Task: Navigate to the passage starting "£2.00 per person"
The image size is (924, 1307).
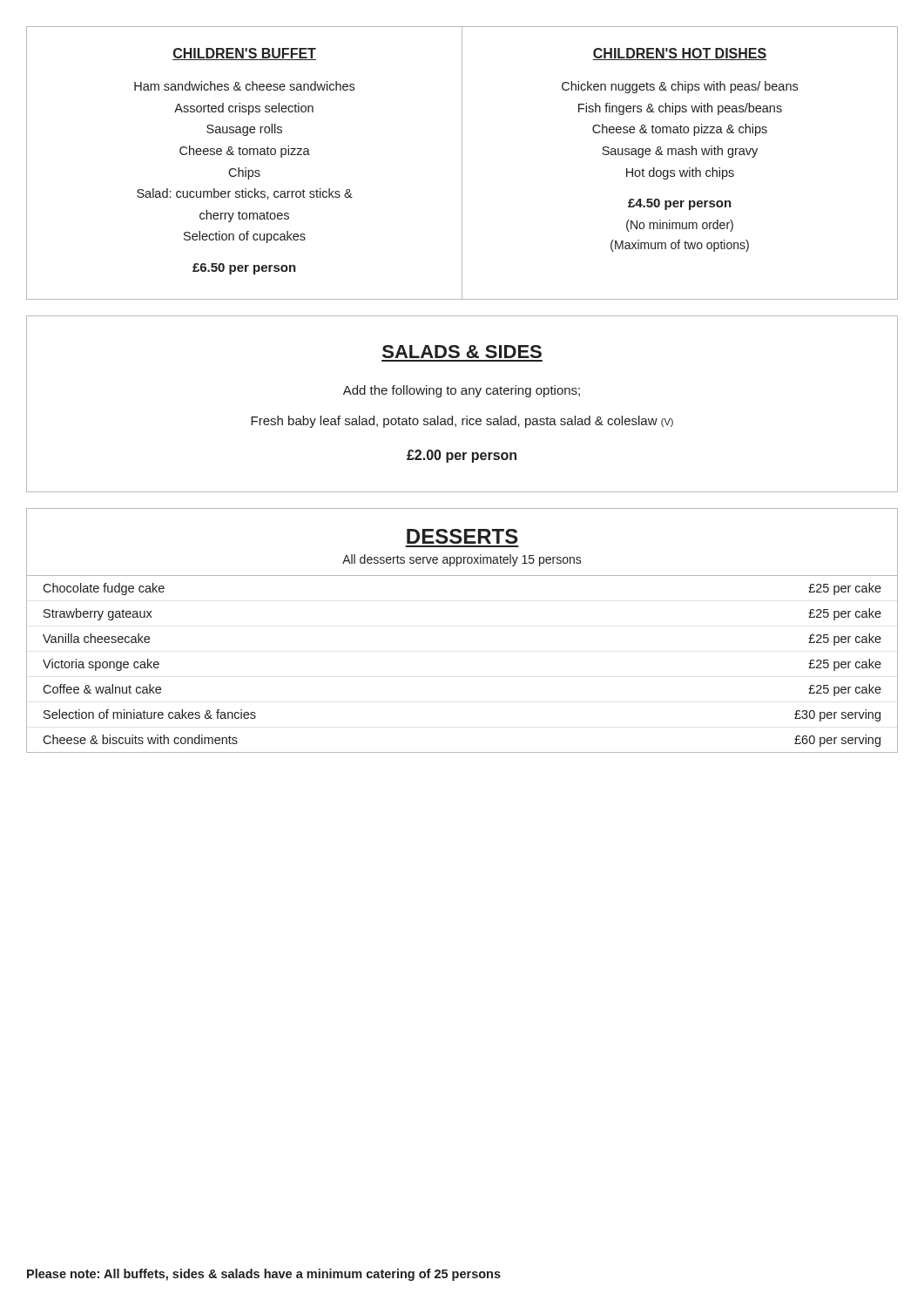Action: click(x=462, y=455)
